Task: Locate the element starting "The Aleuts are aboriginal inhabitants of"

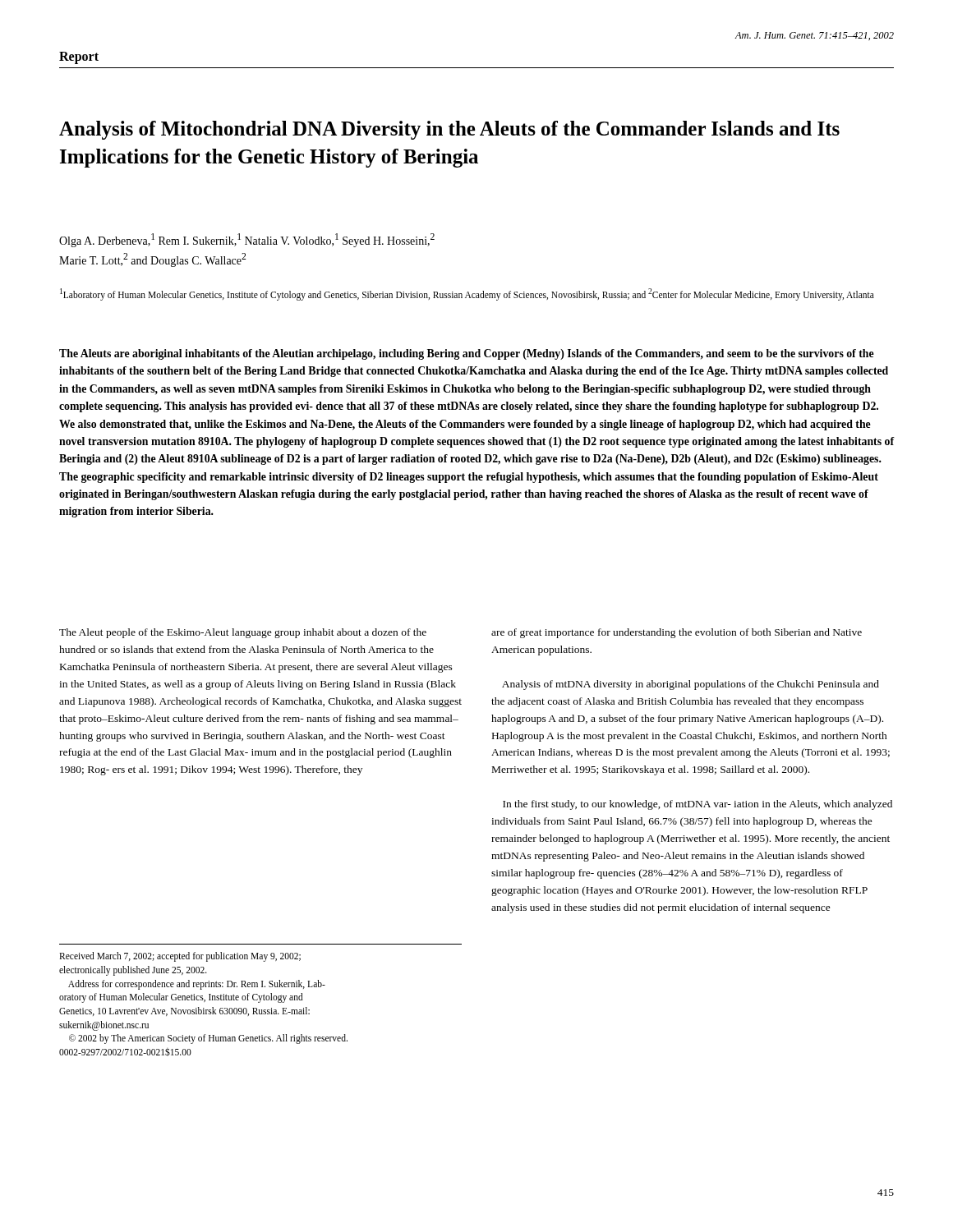Action: tap(476, 433)
